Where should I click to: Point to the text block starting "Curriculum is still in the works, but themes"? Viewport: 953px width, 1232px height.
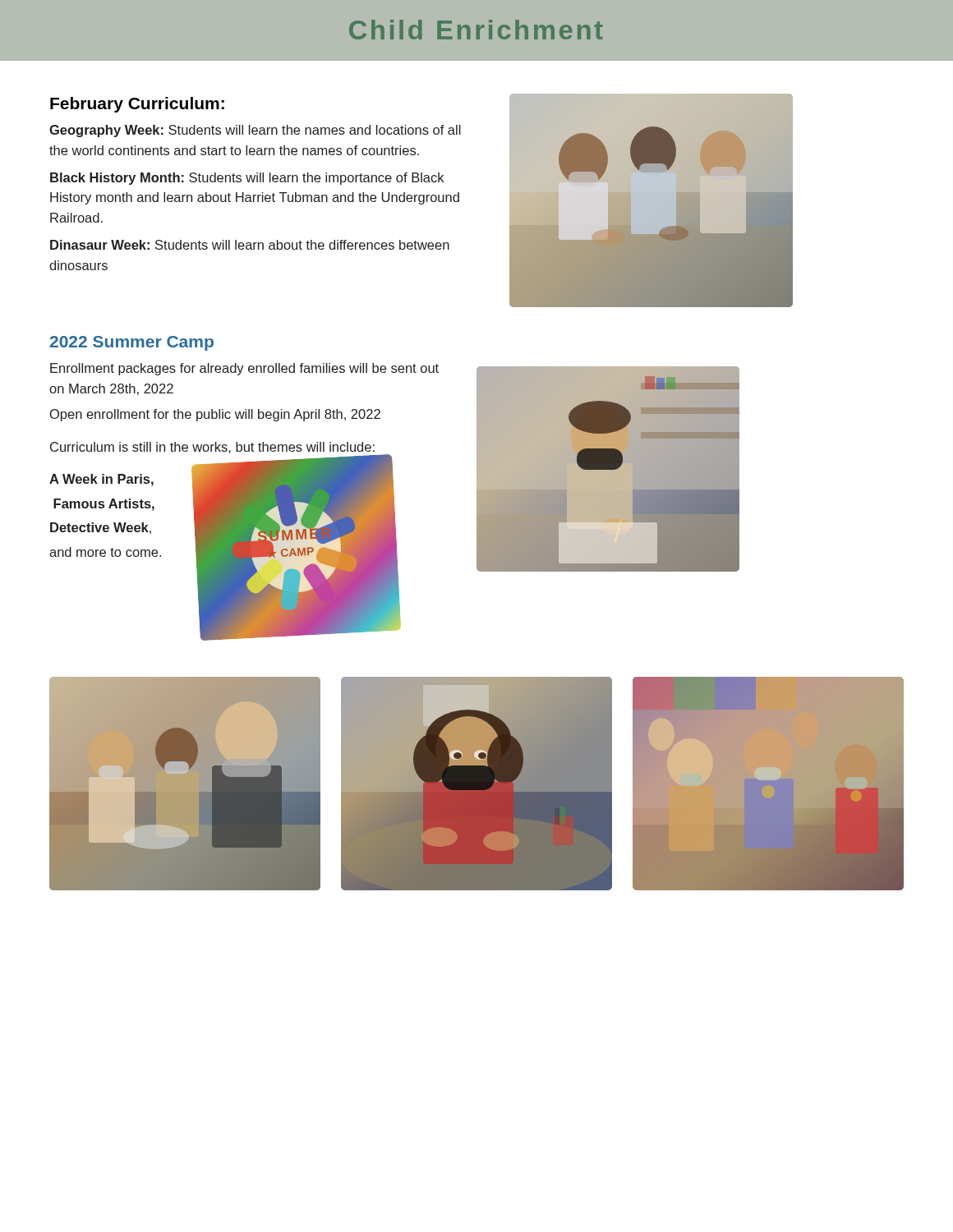[x=212, y=447]
